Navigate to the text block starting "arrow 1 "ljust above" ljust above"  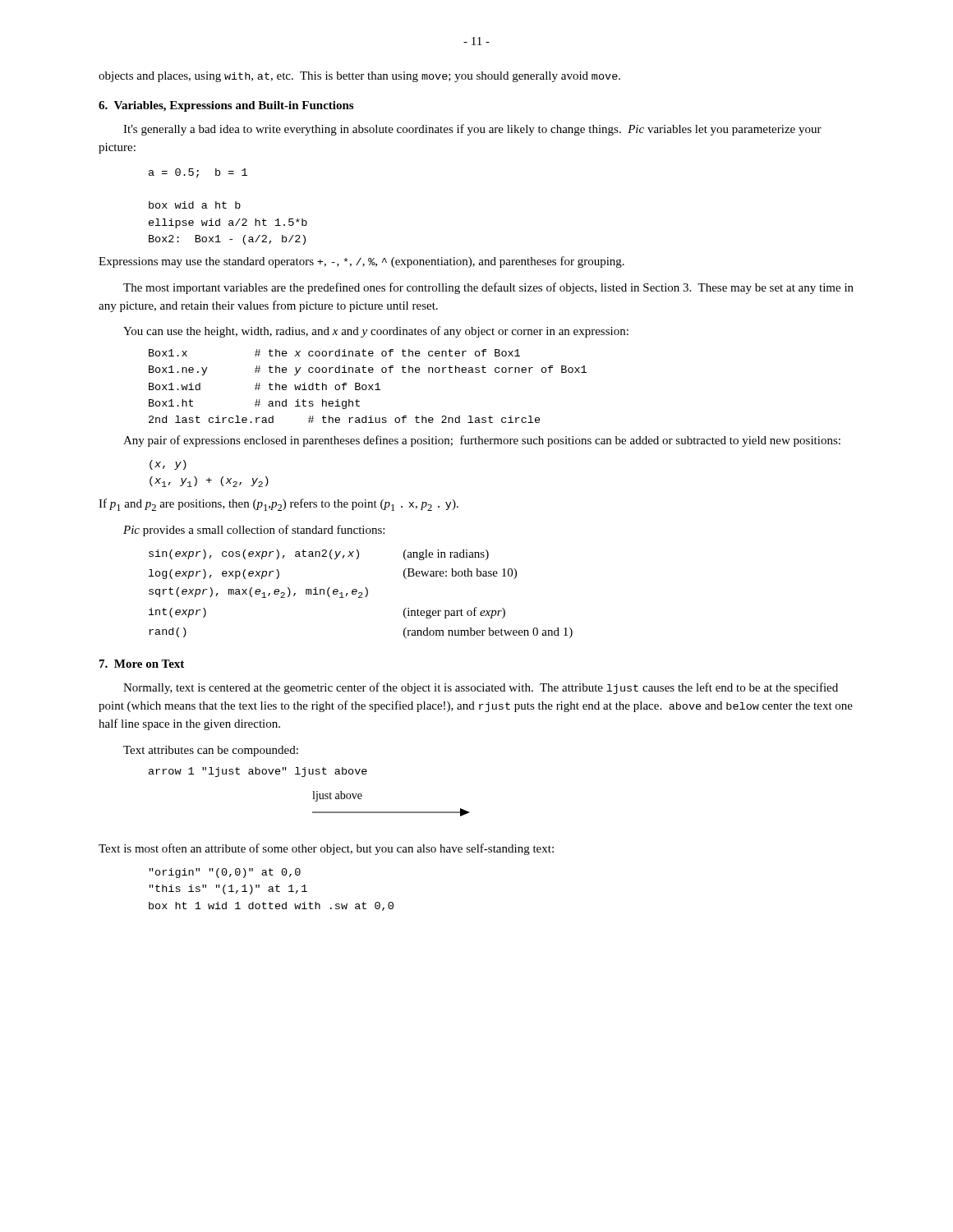pyautogui.click(x=258, y=772)
